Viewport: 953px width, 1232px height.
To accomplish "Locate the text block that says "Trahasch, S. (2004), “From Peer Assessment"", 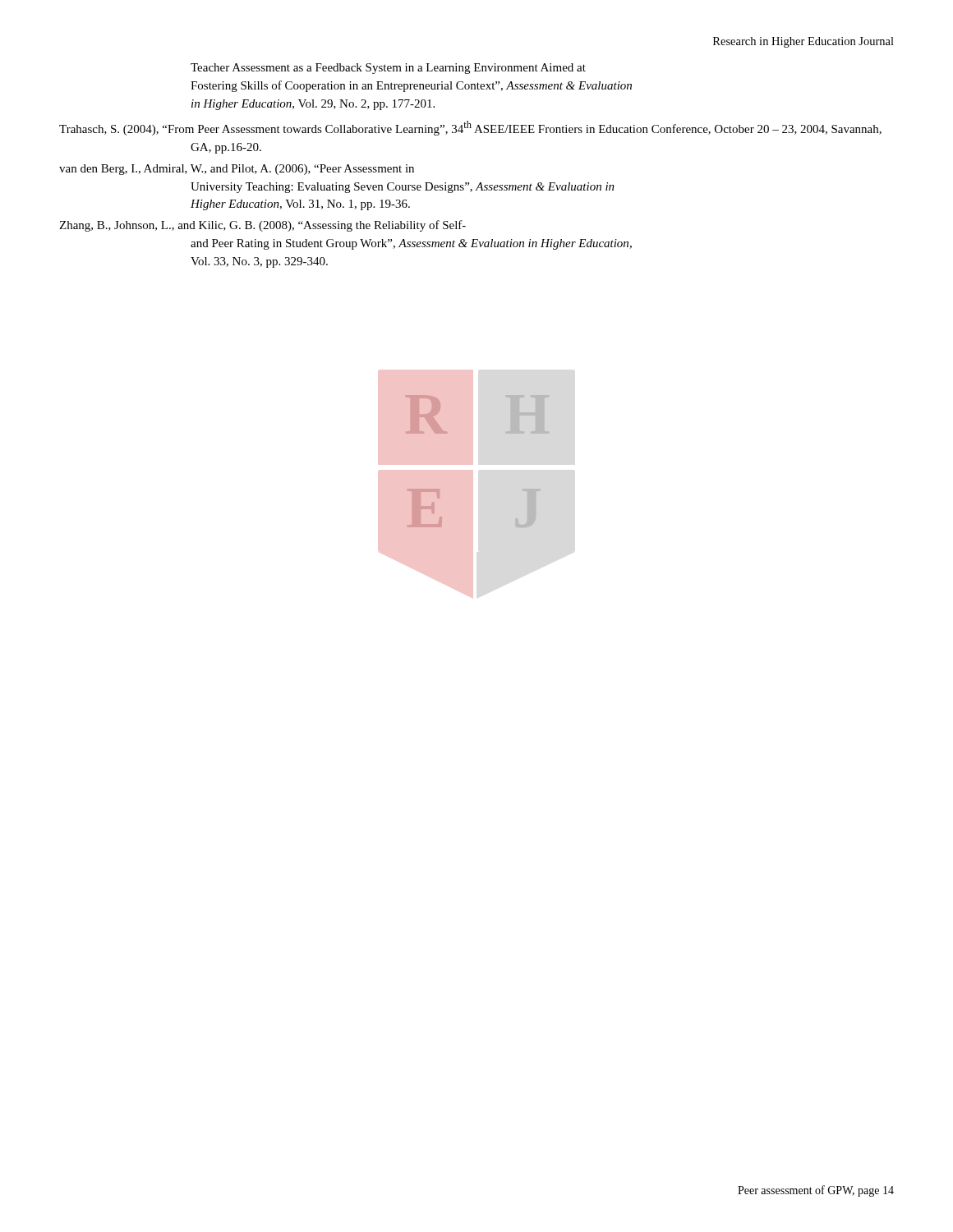I will coord(471,136).
